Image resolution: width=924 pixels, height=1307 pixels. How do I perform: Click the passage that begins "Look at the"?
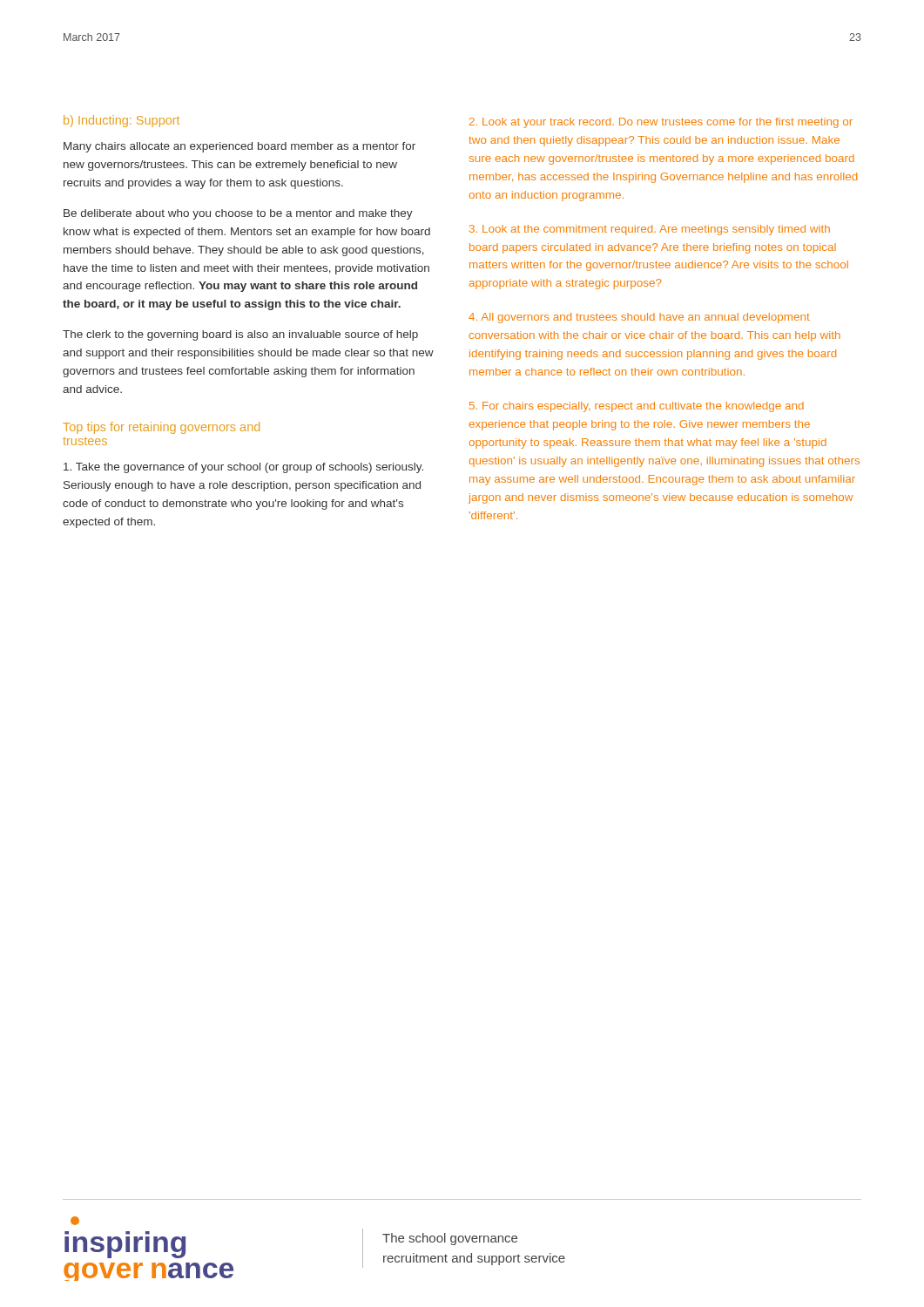(659, 256)
